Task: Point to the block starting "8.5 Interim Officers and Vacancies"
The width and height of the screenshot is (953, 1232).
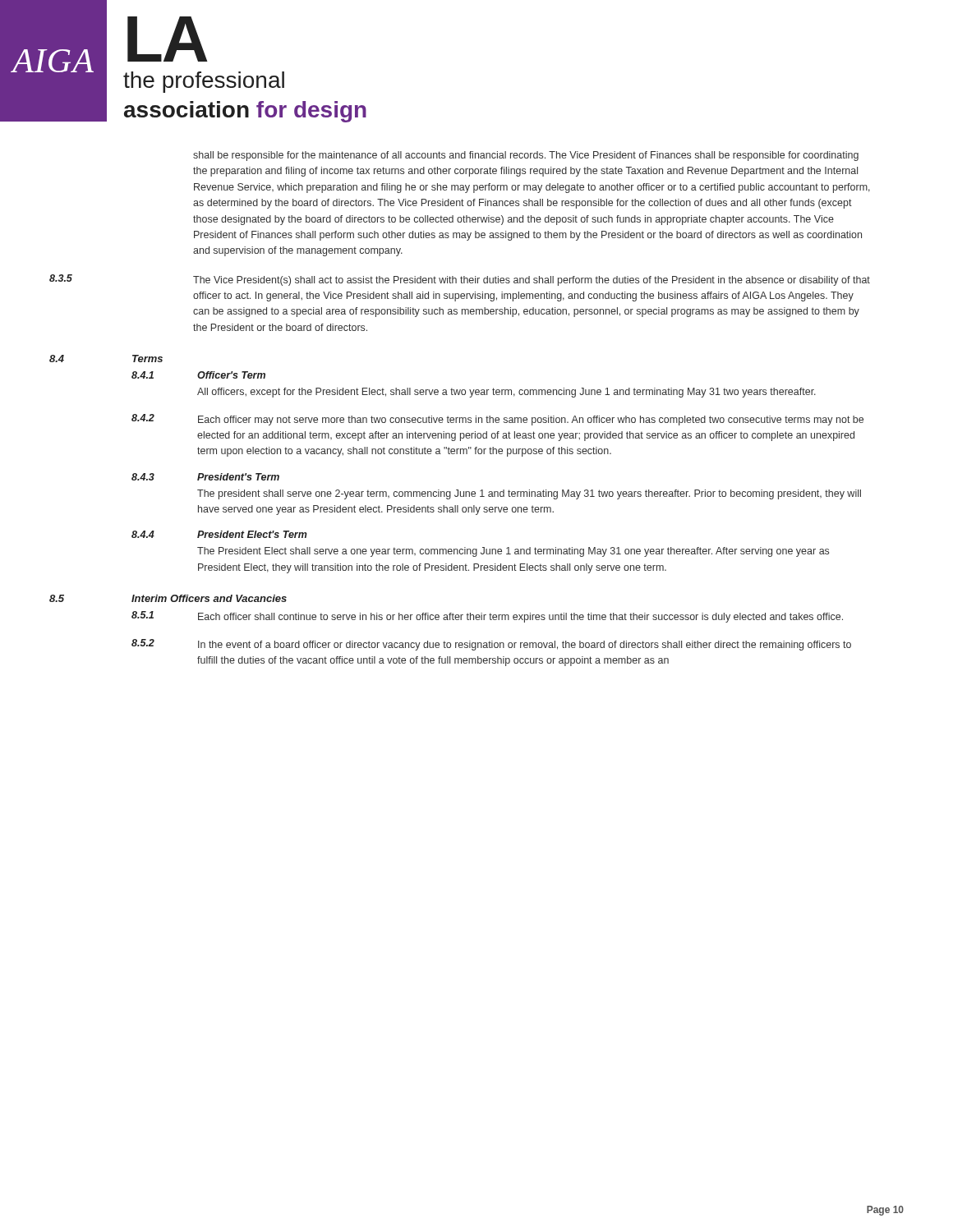Action: [x=168, y=599]
